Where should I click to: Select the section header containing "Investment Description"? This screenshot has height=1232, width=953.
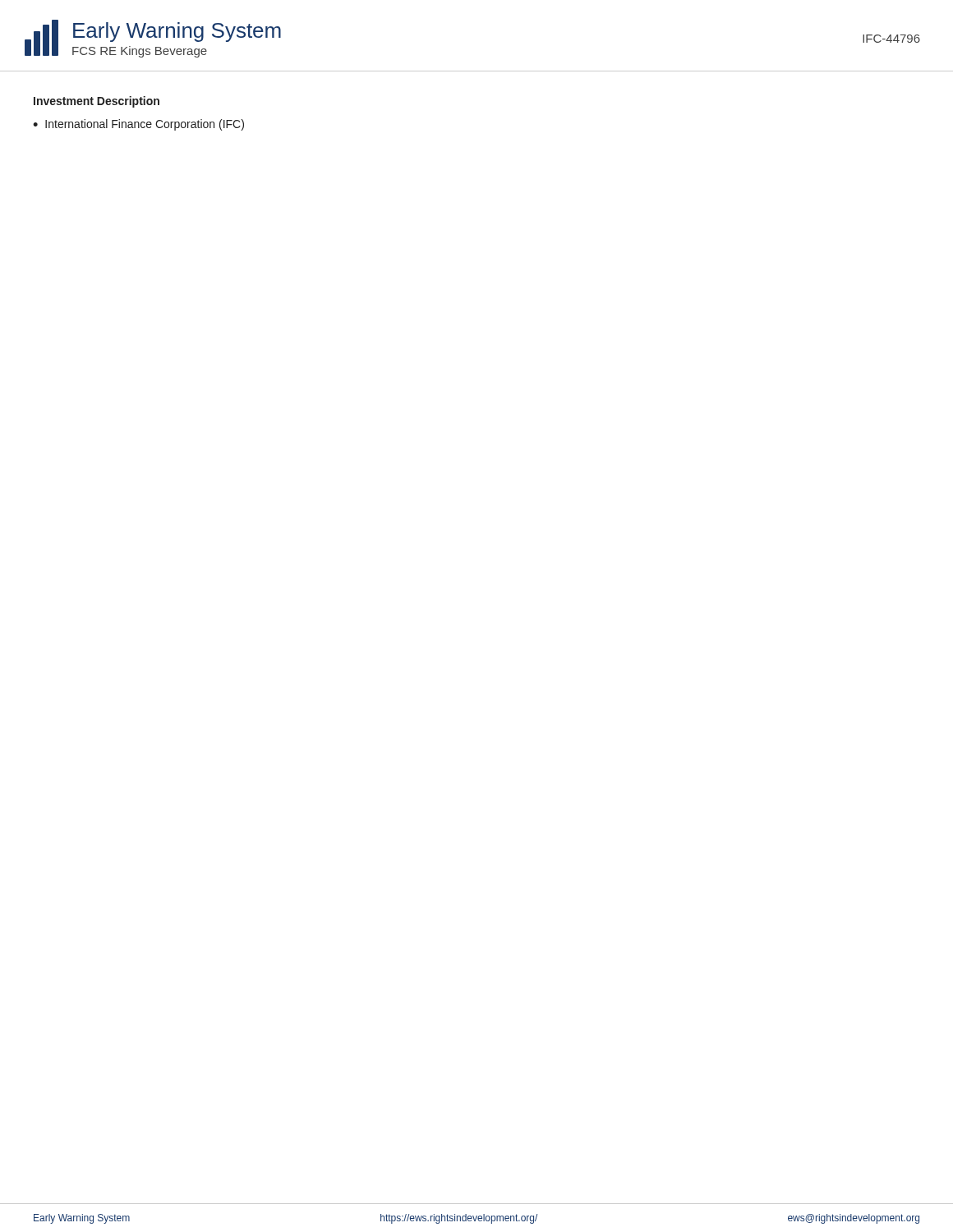pyautogui.click(x=96, y=101)
